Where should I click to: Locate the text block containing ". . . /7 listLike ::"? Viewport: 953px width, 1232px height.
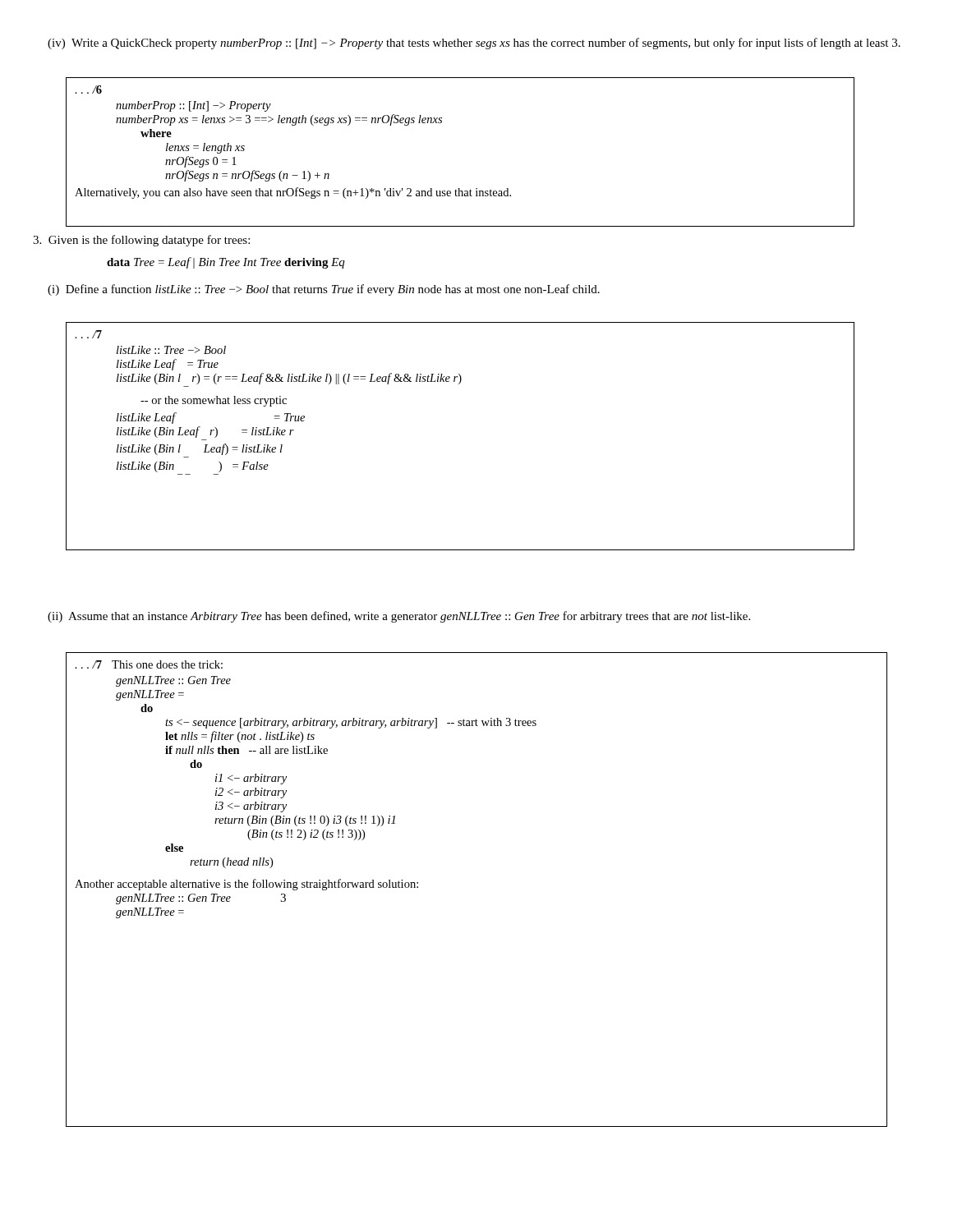point(460,436)
